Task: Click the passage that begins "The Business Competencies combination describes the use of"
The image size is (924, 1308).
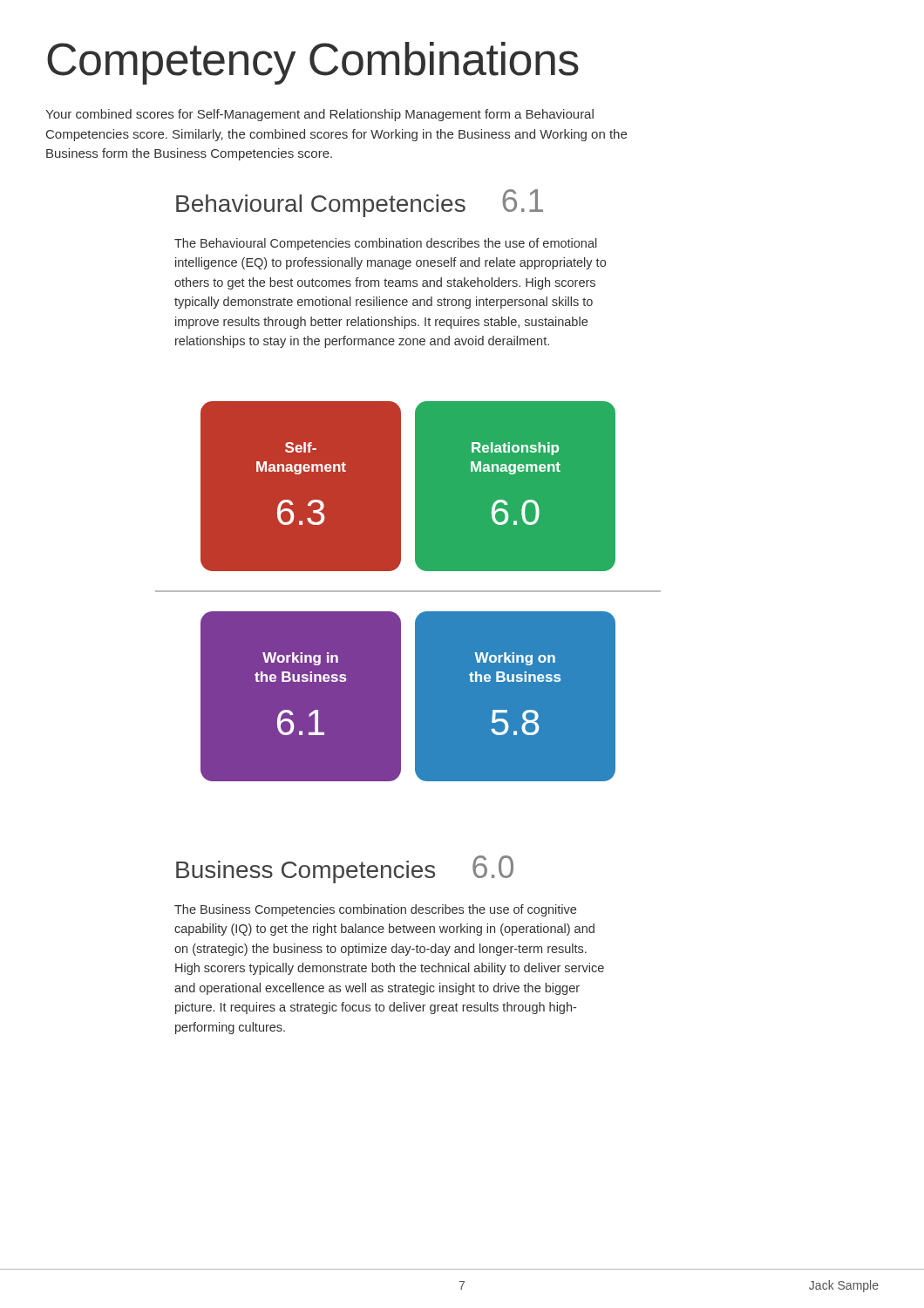Action: click(389, 968)
